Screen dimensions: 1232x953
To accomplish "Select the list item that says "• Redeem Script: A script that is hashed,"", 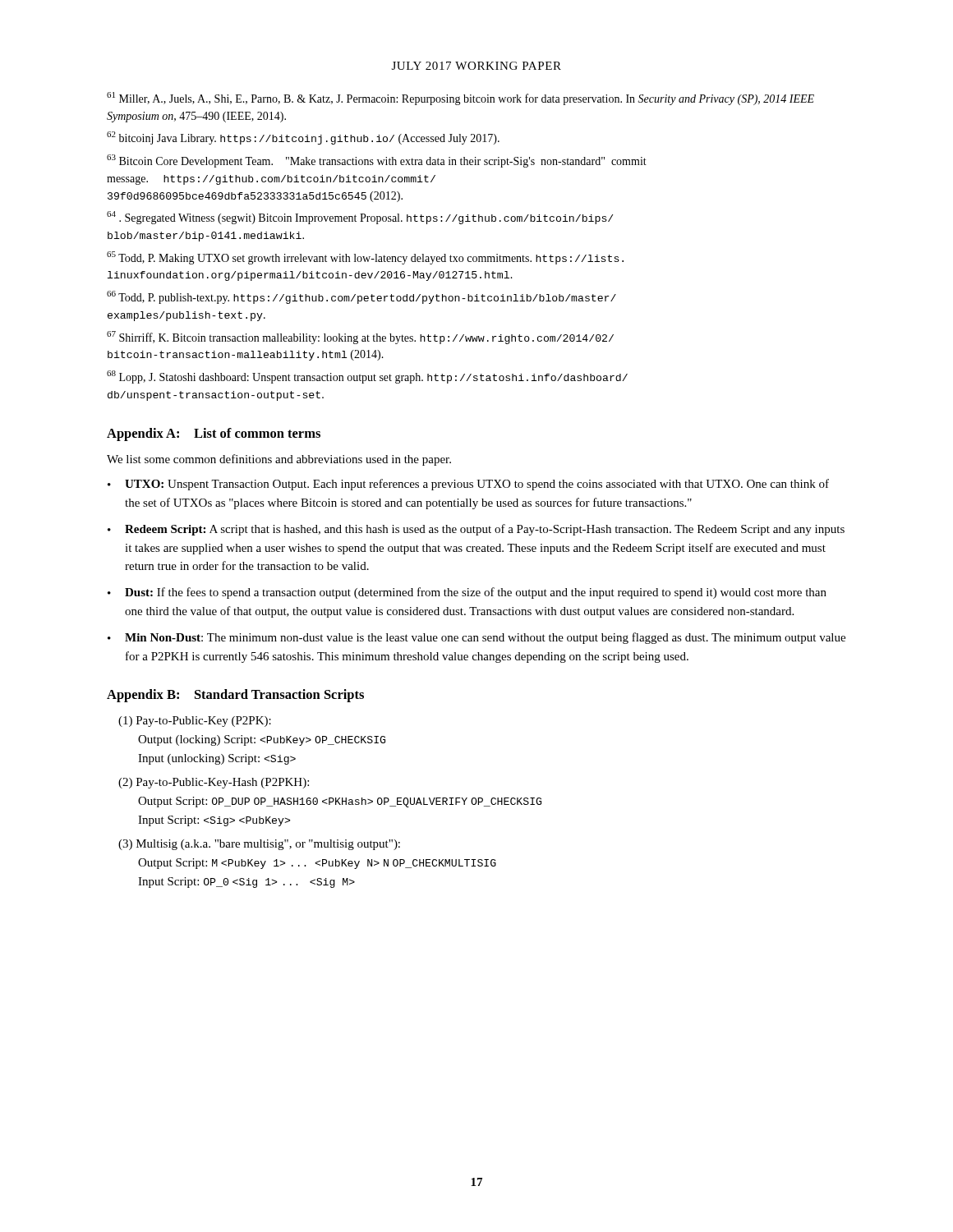I will tap(476, 548).
